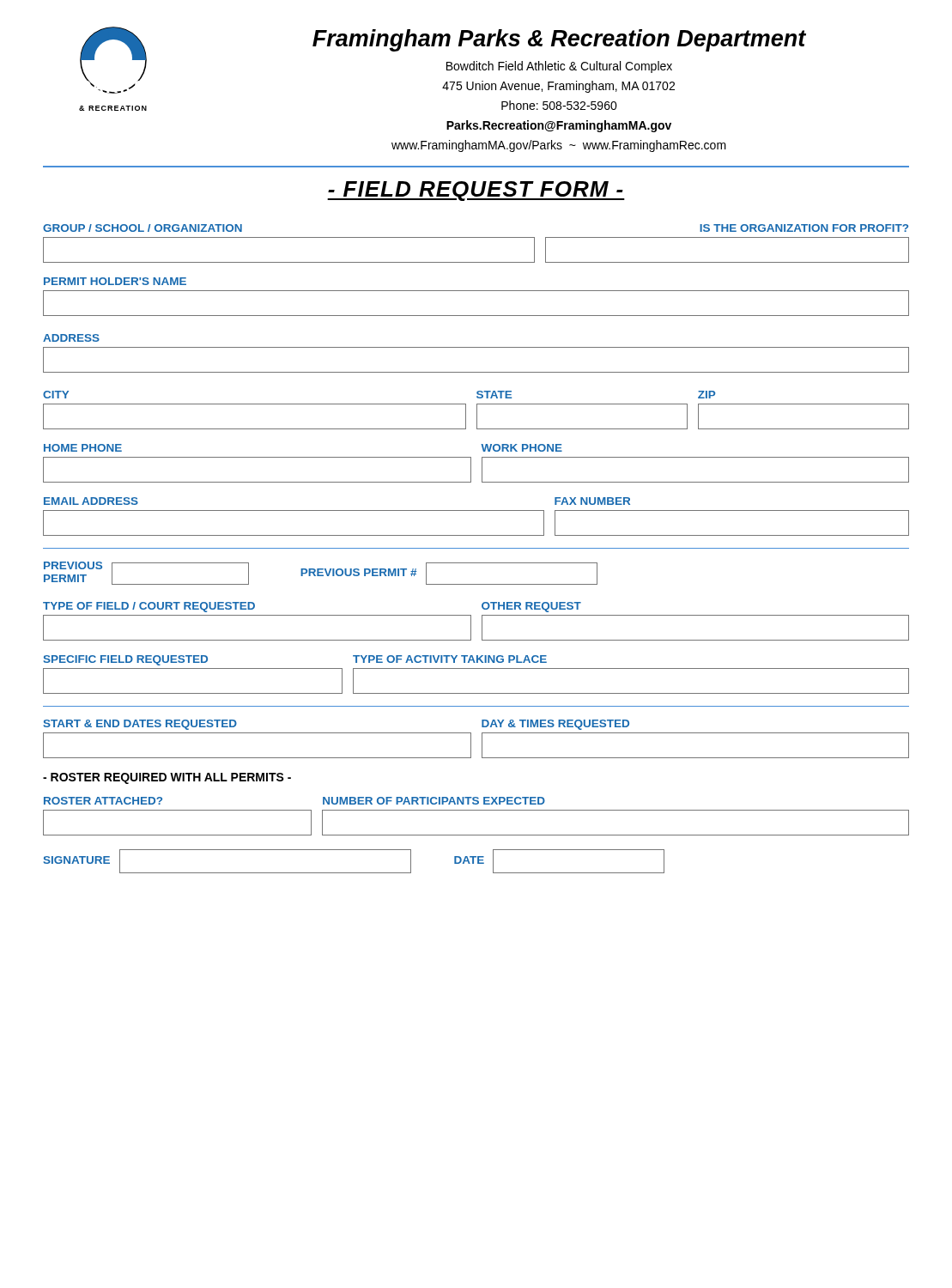Locate the text block with the text "TYPE OF FIELD / COURT"
This screenshot has width=952, height=1288.
click(476, 620)
